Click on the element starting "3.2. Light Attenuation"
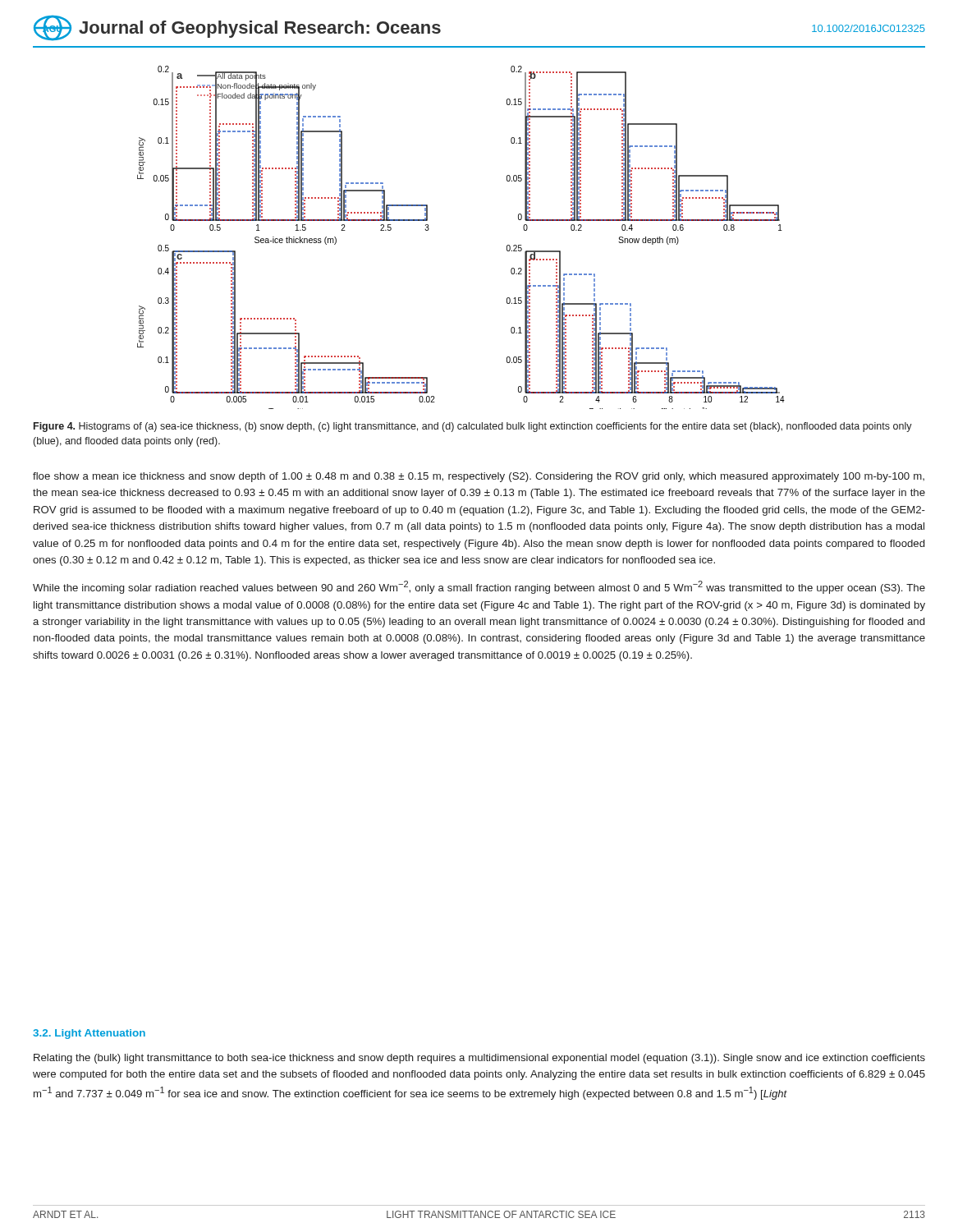The height and width of the screenshot is (1232, 958). coord(89,1033)
